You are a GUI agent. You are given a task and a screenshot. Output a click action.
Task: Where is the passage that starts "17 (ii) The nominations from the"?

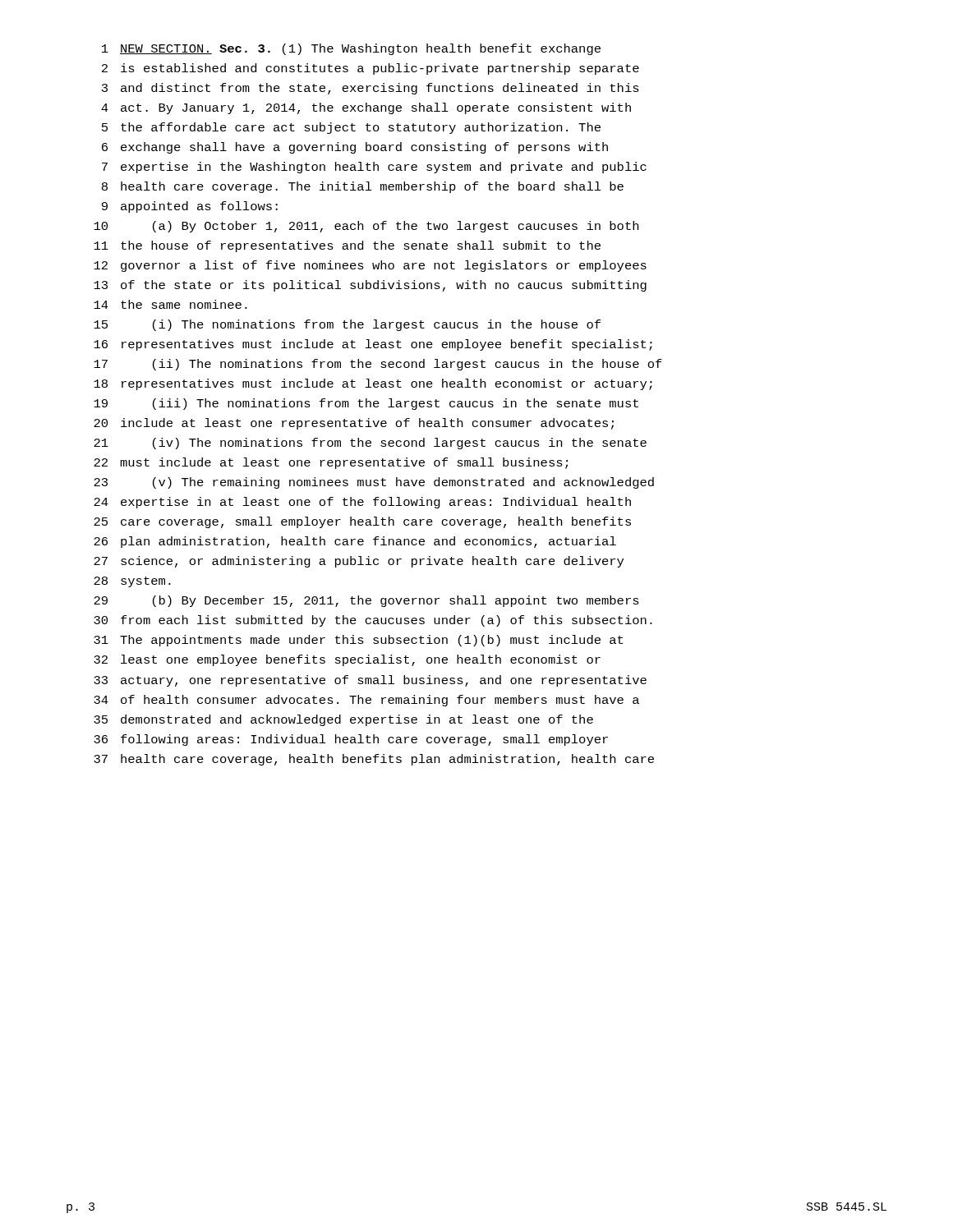(476, 375)
